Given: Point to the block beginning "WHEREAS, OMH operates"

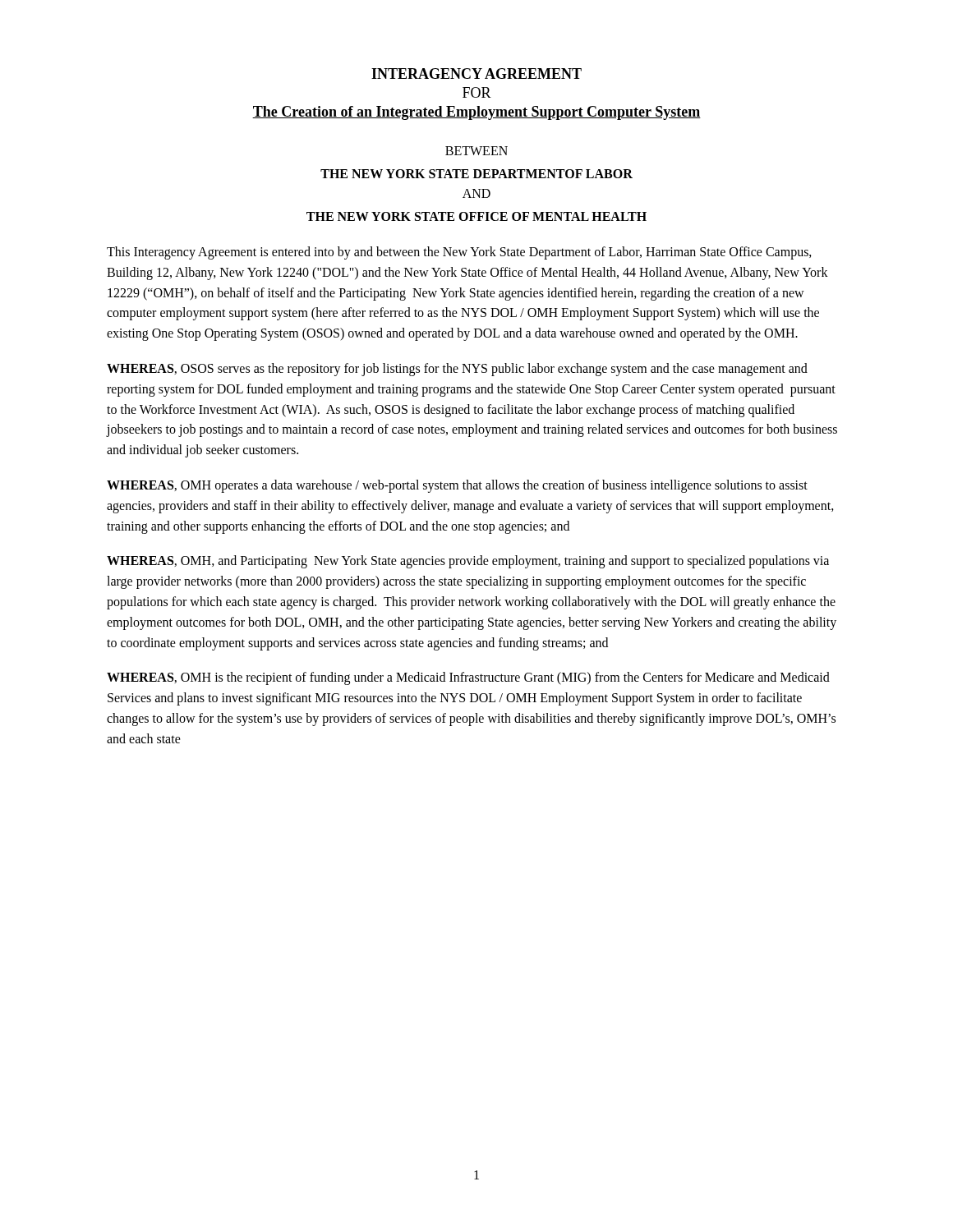Looking at the screenshot, I should pyautogui.click(x=470, y=505).
